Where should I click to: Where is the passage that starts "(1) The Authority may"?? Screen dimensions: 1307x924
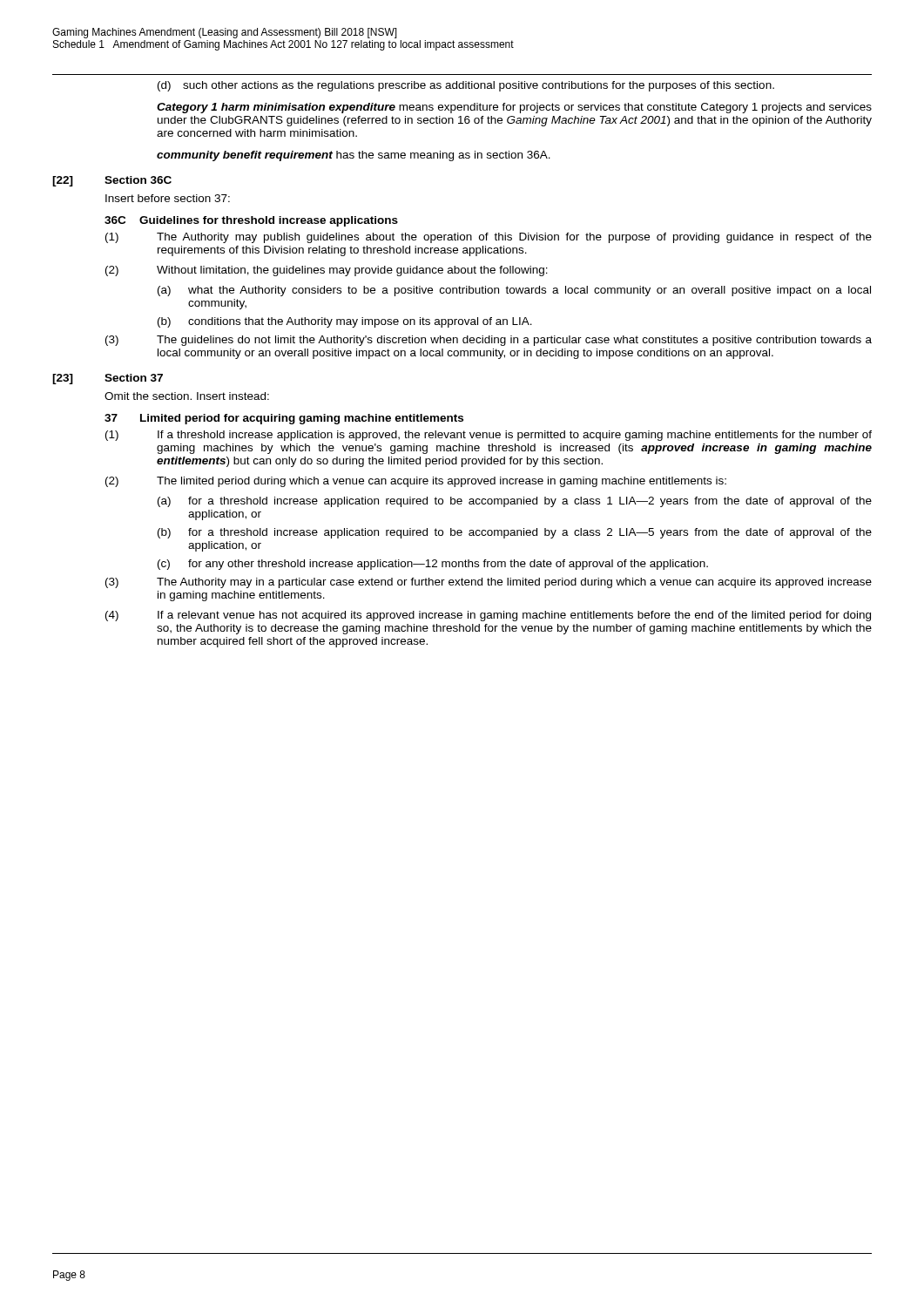click(488, 243)
